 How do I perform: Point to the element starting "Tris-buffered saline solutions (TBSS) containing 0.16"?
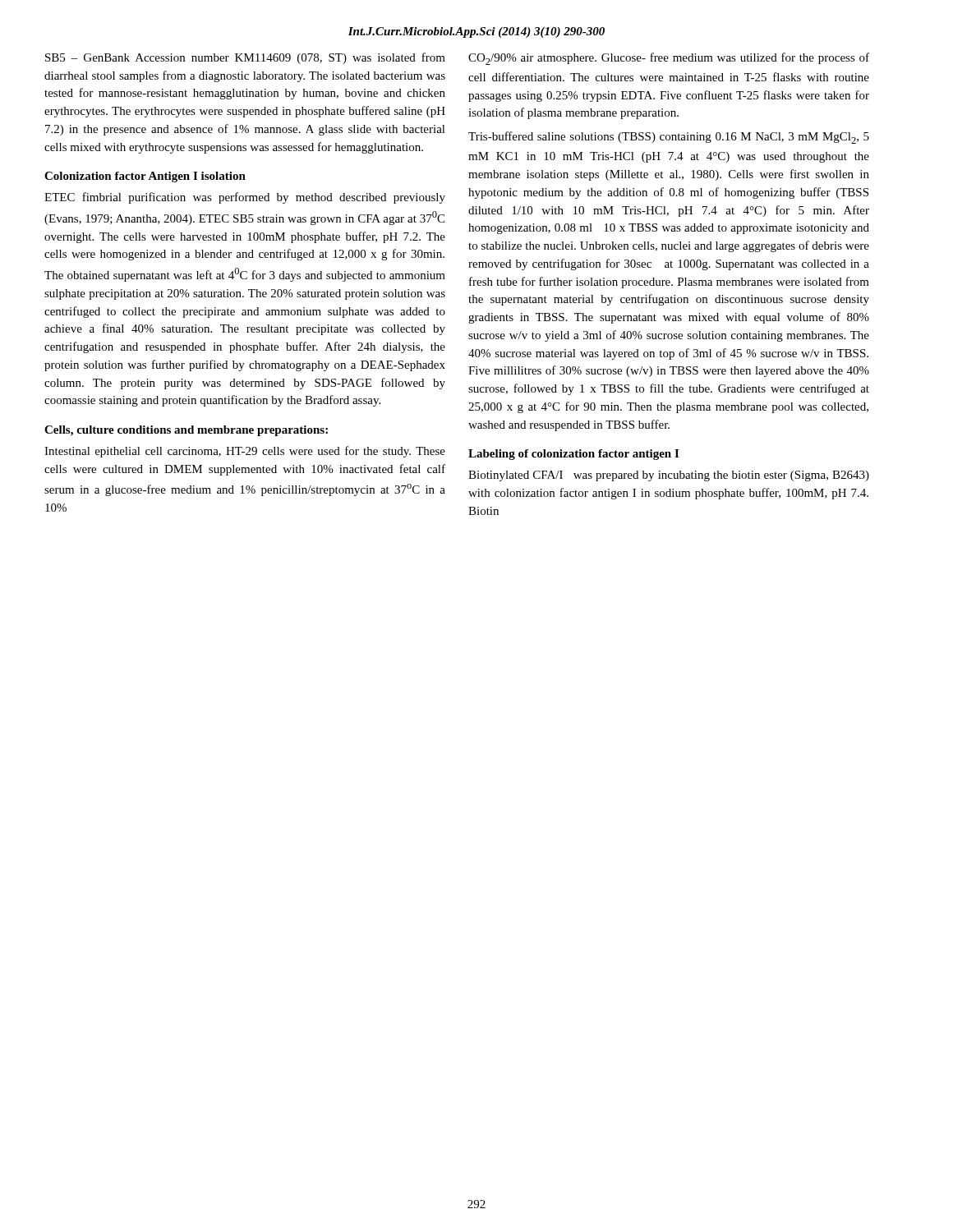point(669,281)
